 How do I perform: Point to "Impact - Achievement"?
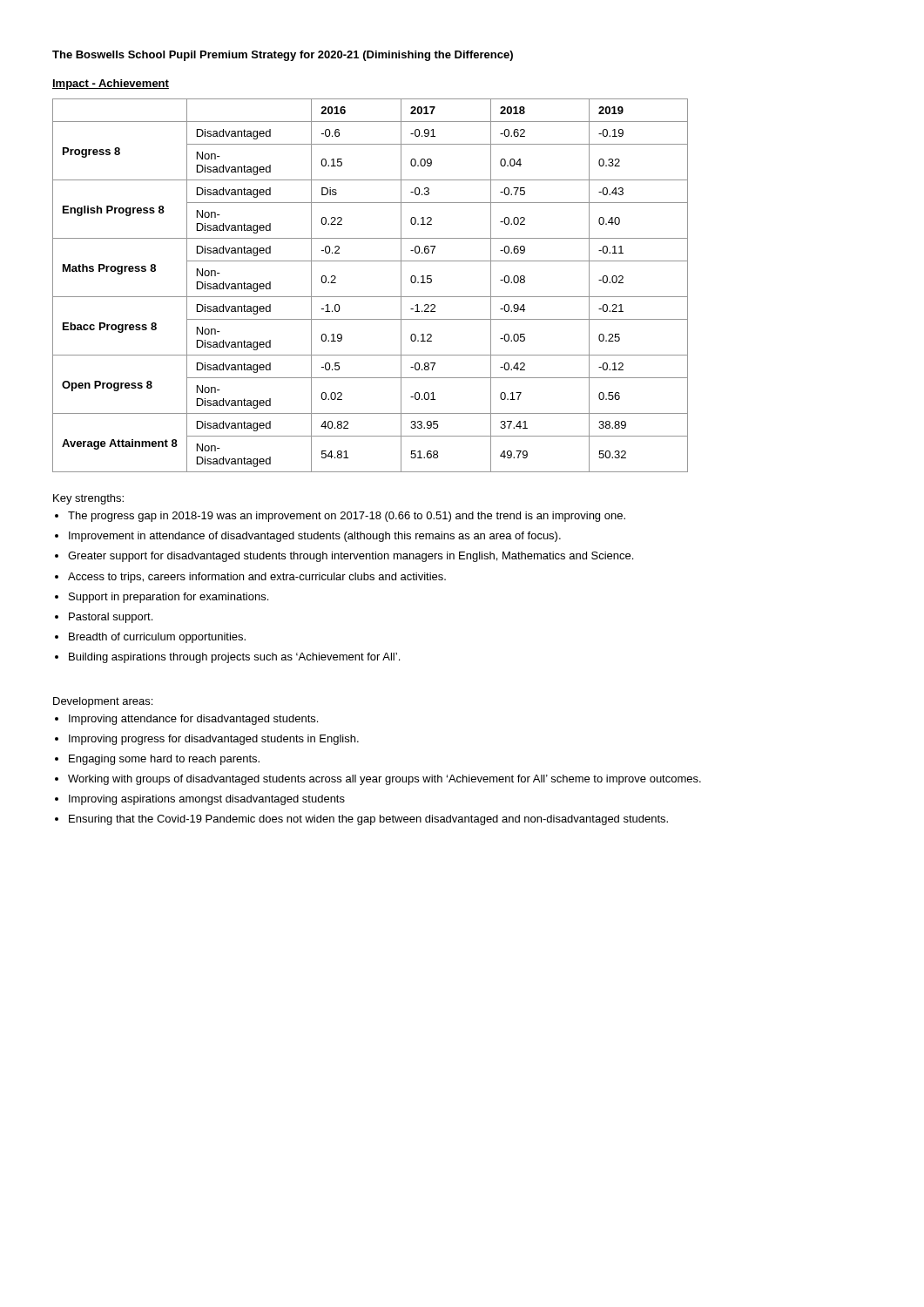coord(111,83)
